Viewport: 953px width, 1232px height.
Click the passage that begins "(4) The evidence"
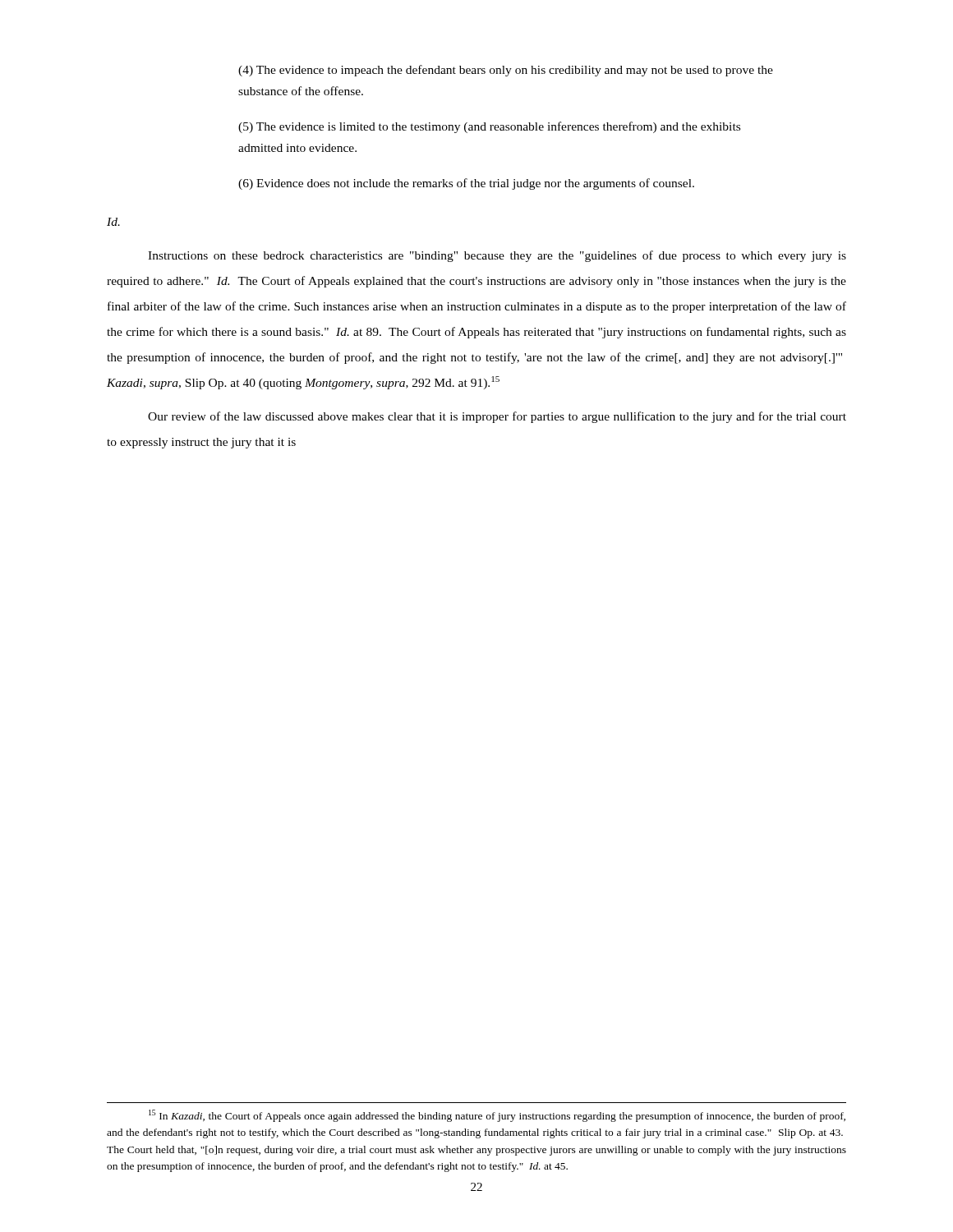click(506, 80)
